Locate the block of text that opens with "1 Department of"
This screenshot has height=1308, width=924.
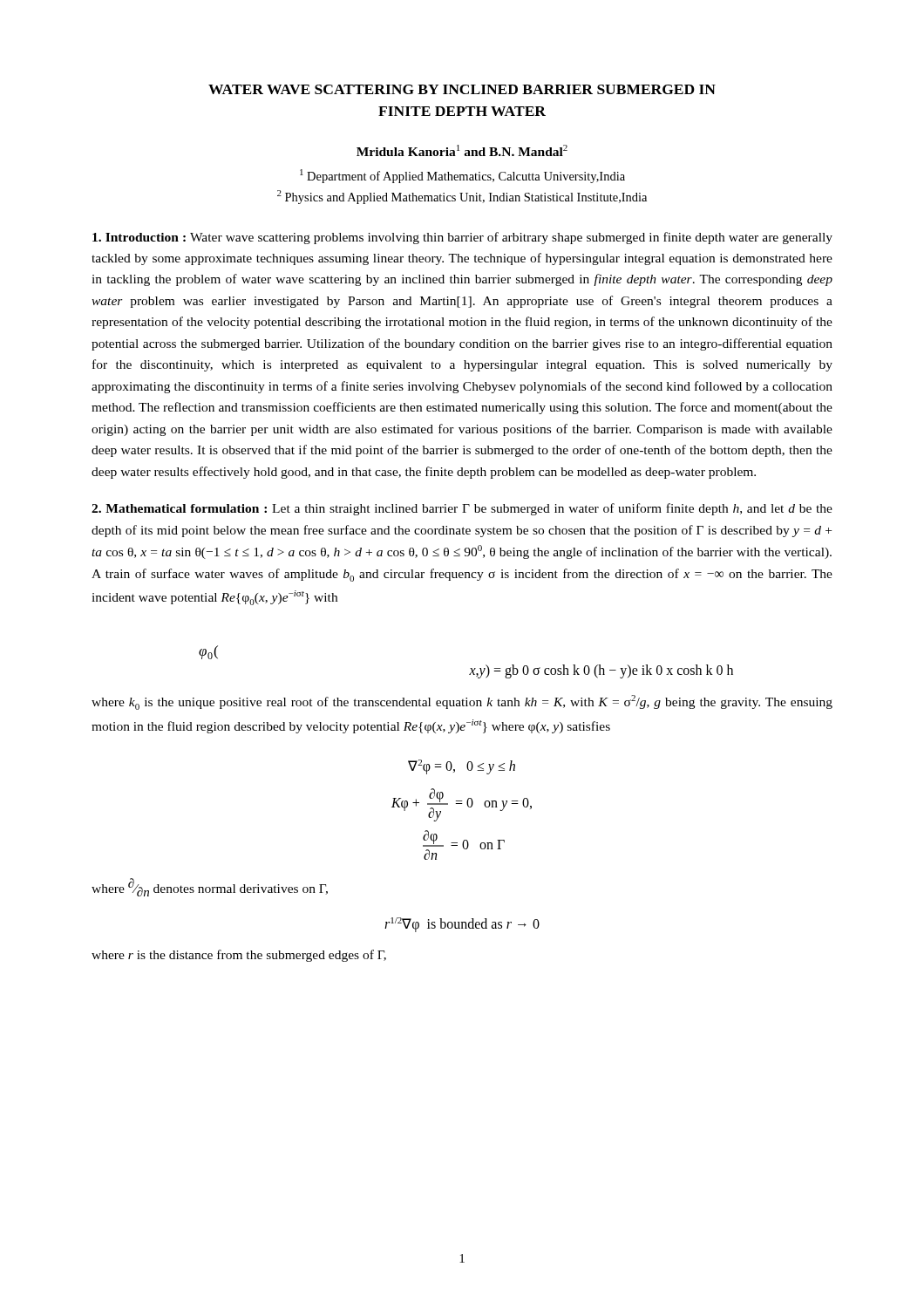pyautogui.click(x=462, y=185)
